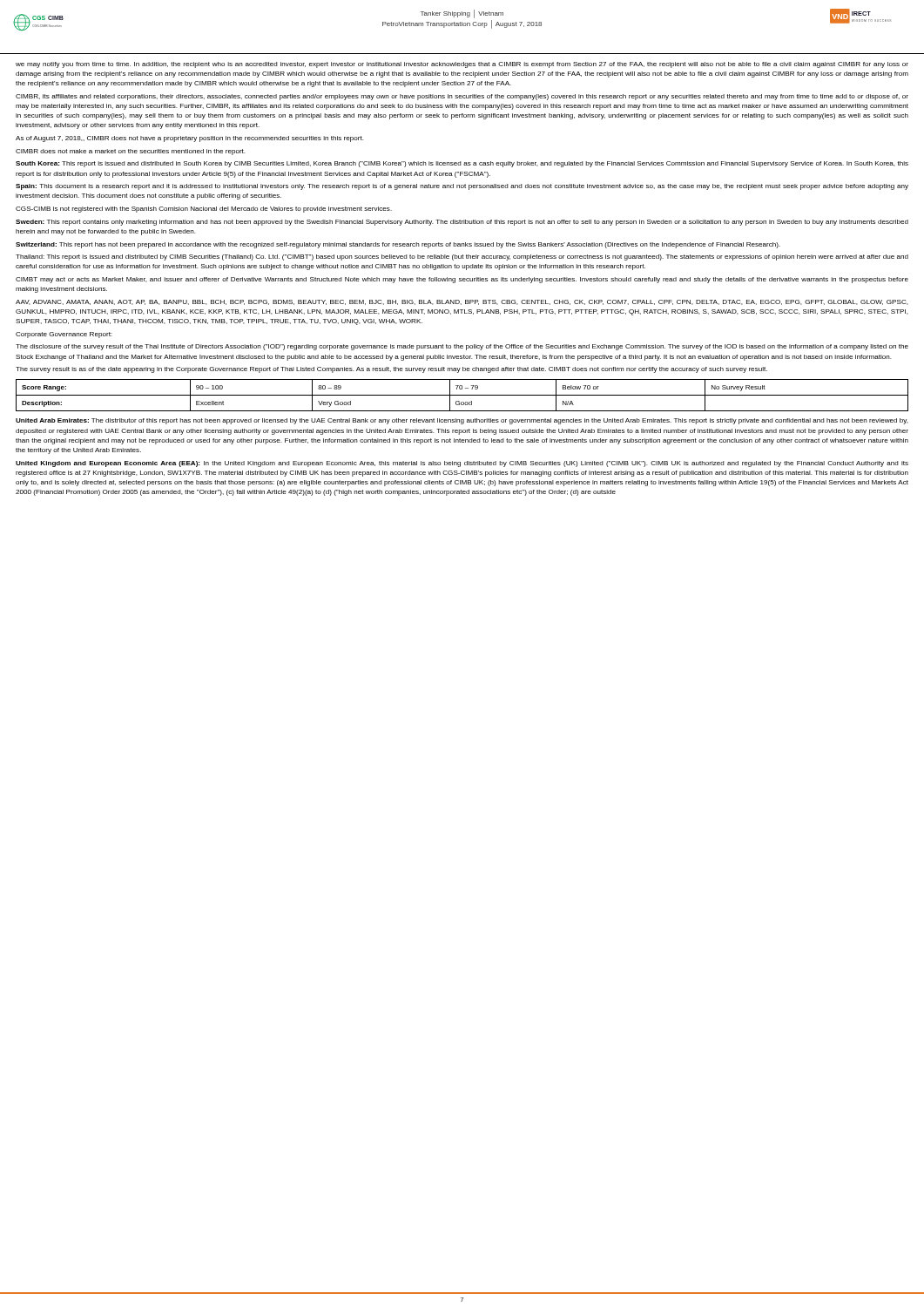Navigate to the element starting "United Kingdom and"

pos(462,477)
